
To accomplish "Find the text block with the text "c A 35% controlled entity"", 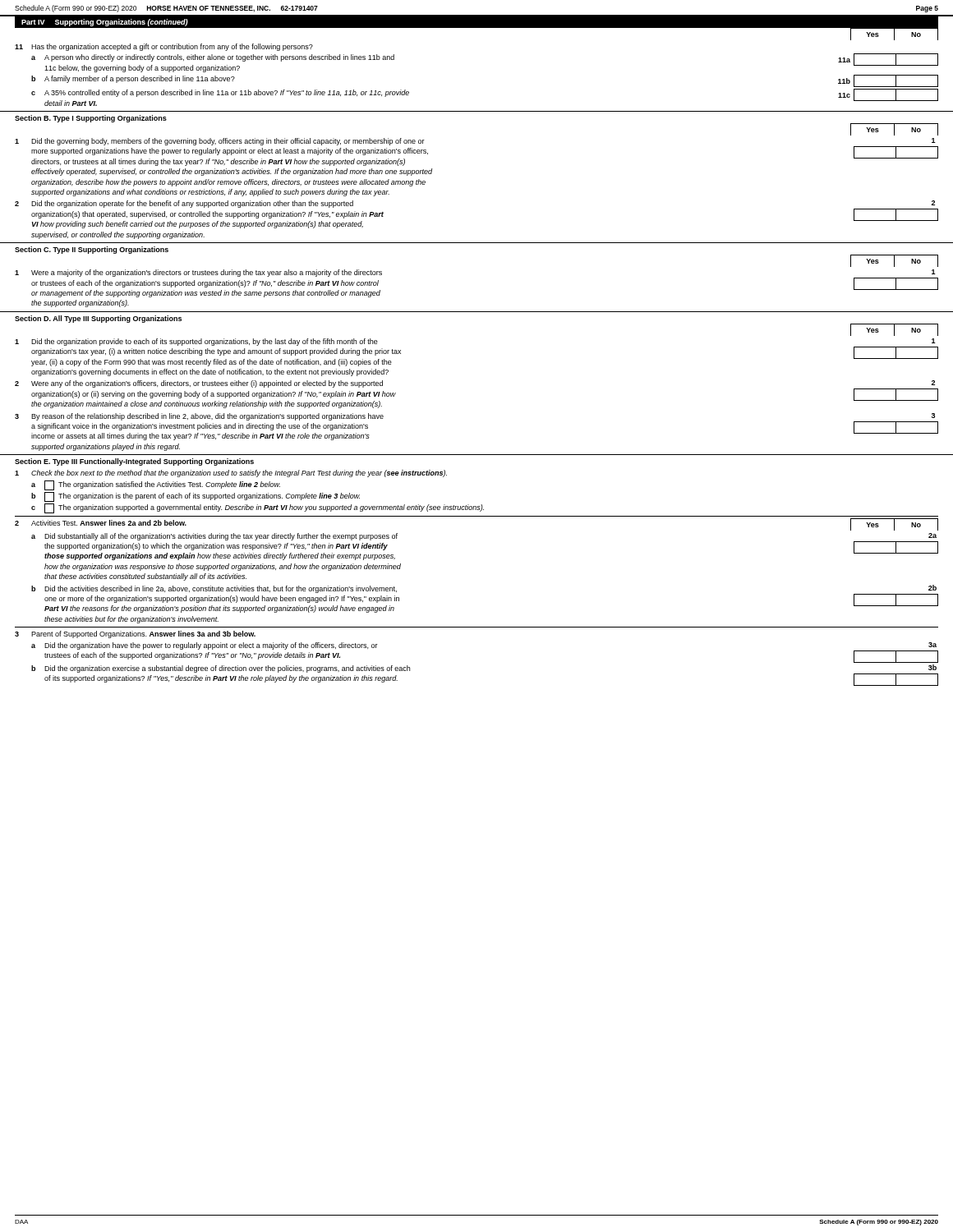I will (x=94, y=95).
